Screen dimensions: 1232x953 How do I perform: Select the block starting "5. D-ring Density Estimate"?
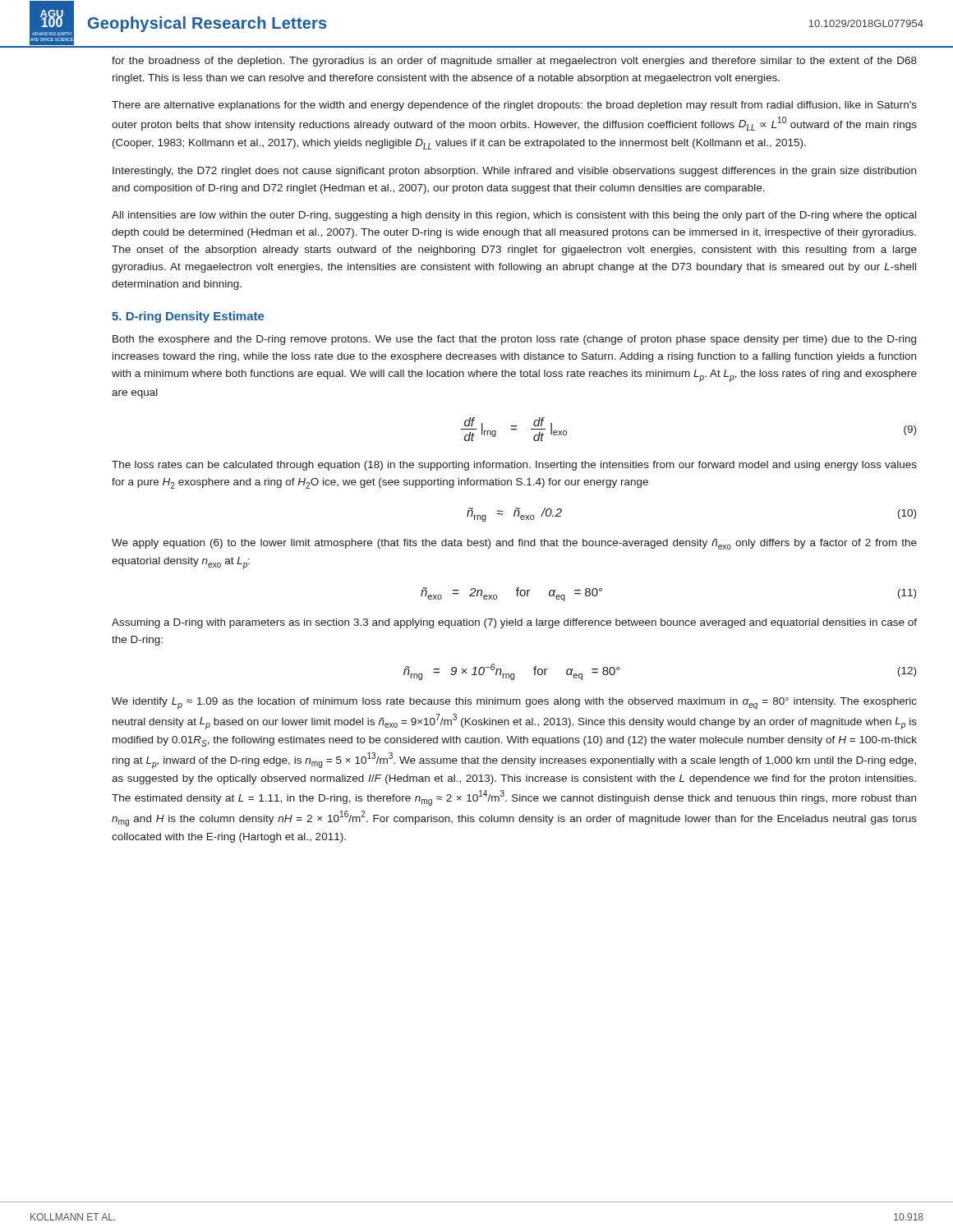tap(188, 316)
